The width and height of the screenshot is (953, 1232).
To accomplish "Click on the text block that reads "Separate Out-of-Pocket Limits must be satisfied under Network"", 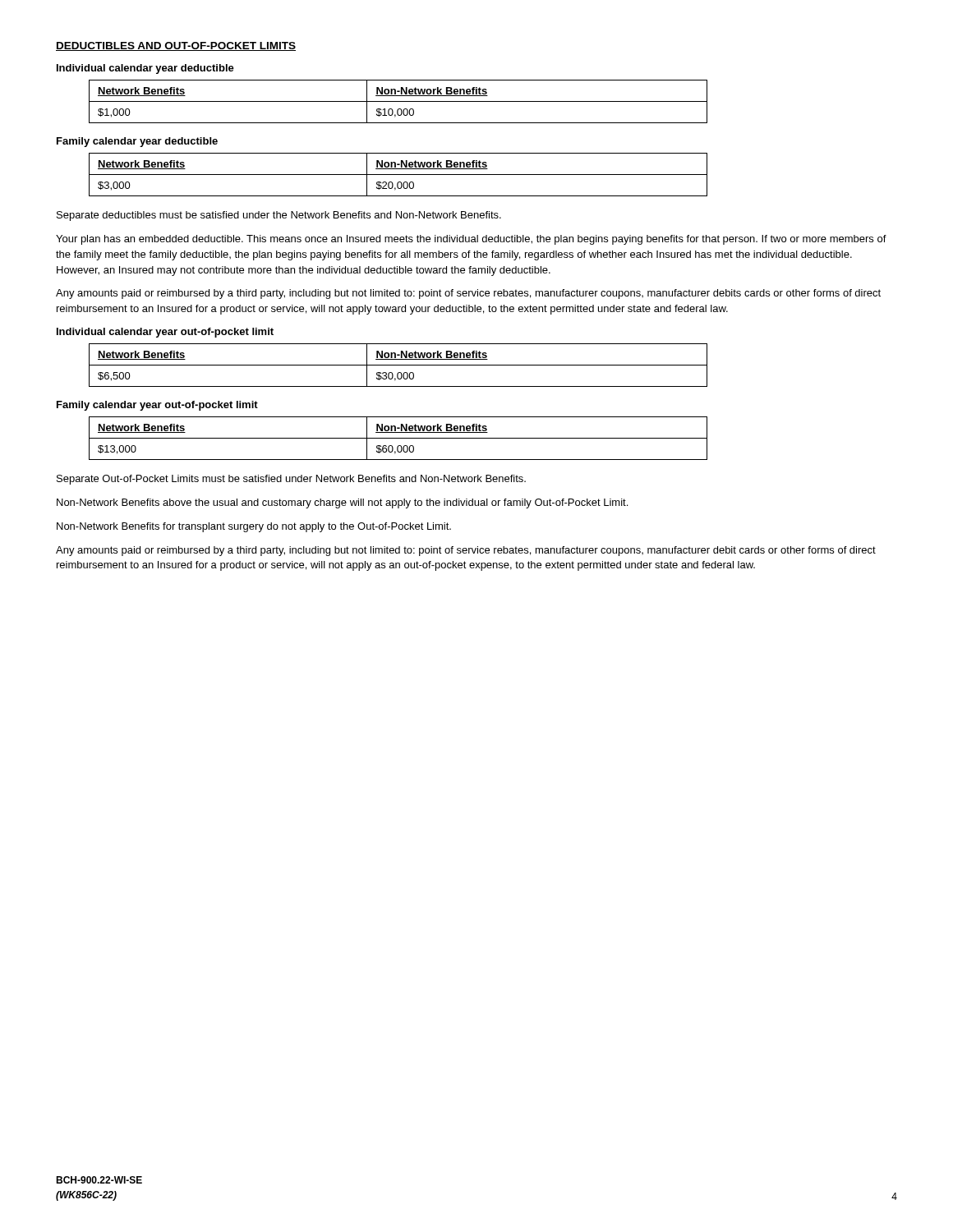I will (x=291, y=479).
